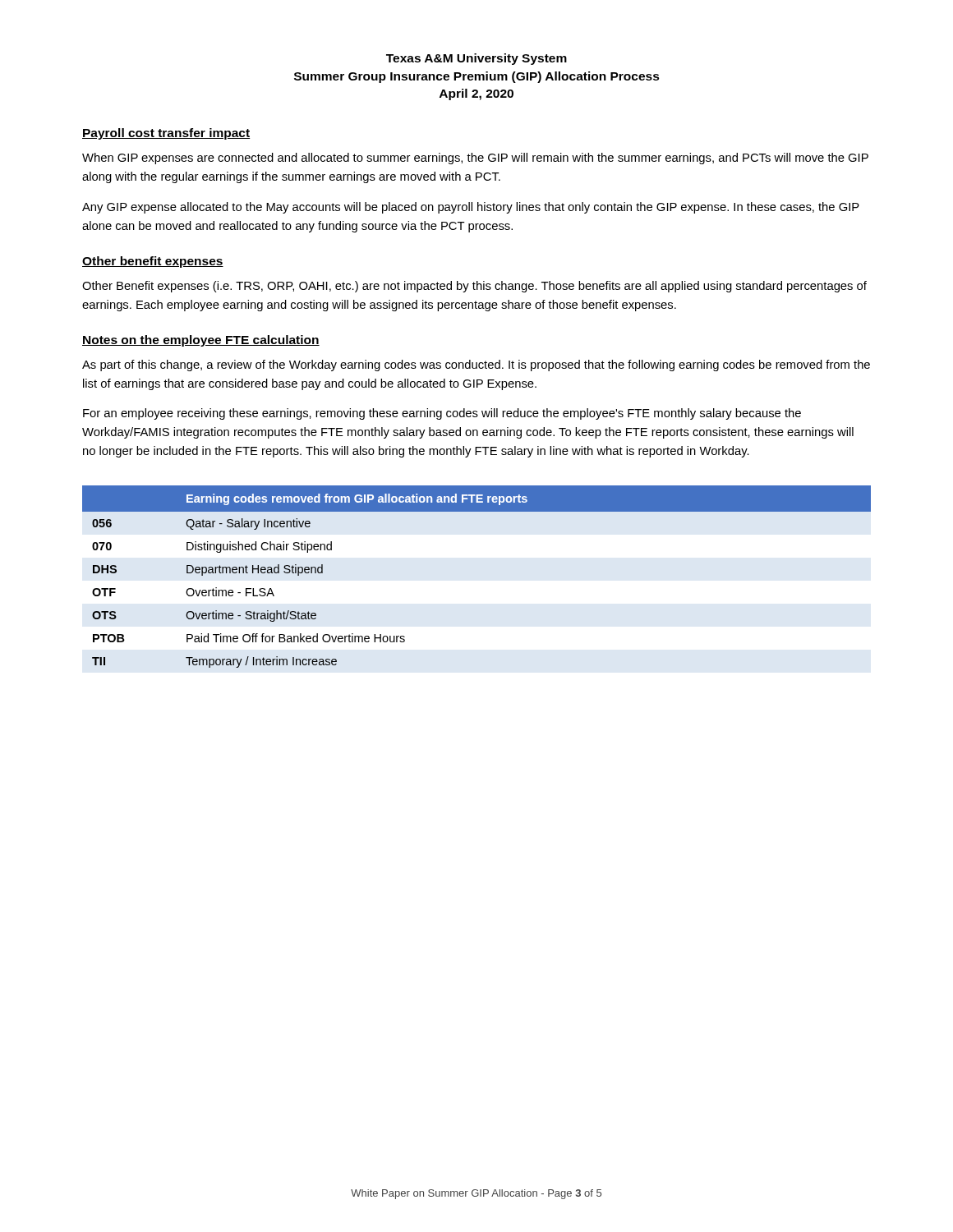Click on the table containing "Earning codes removed from GIP"

476,579
